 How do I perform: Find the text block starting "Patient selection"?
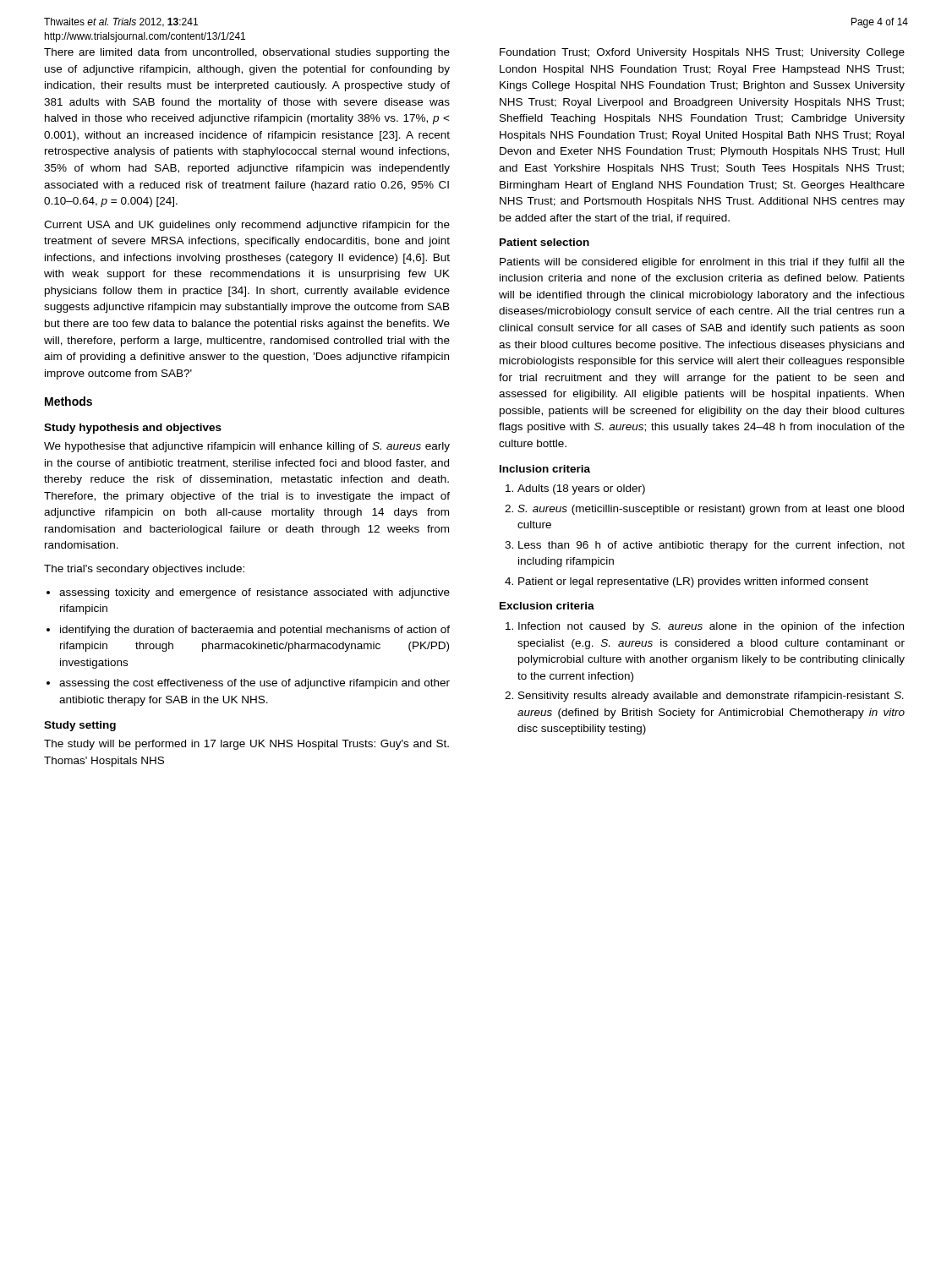[x=544, y=242]
